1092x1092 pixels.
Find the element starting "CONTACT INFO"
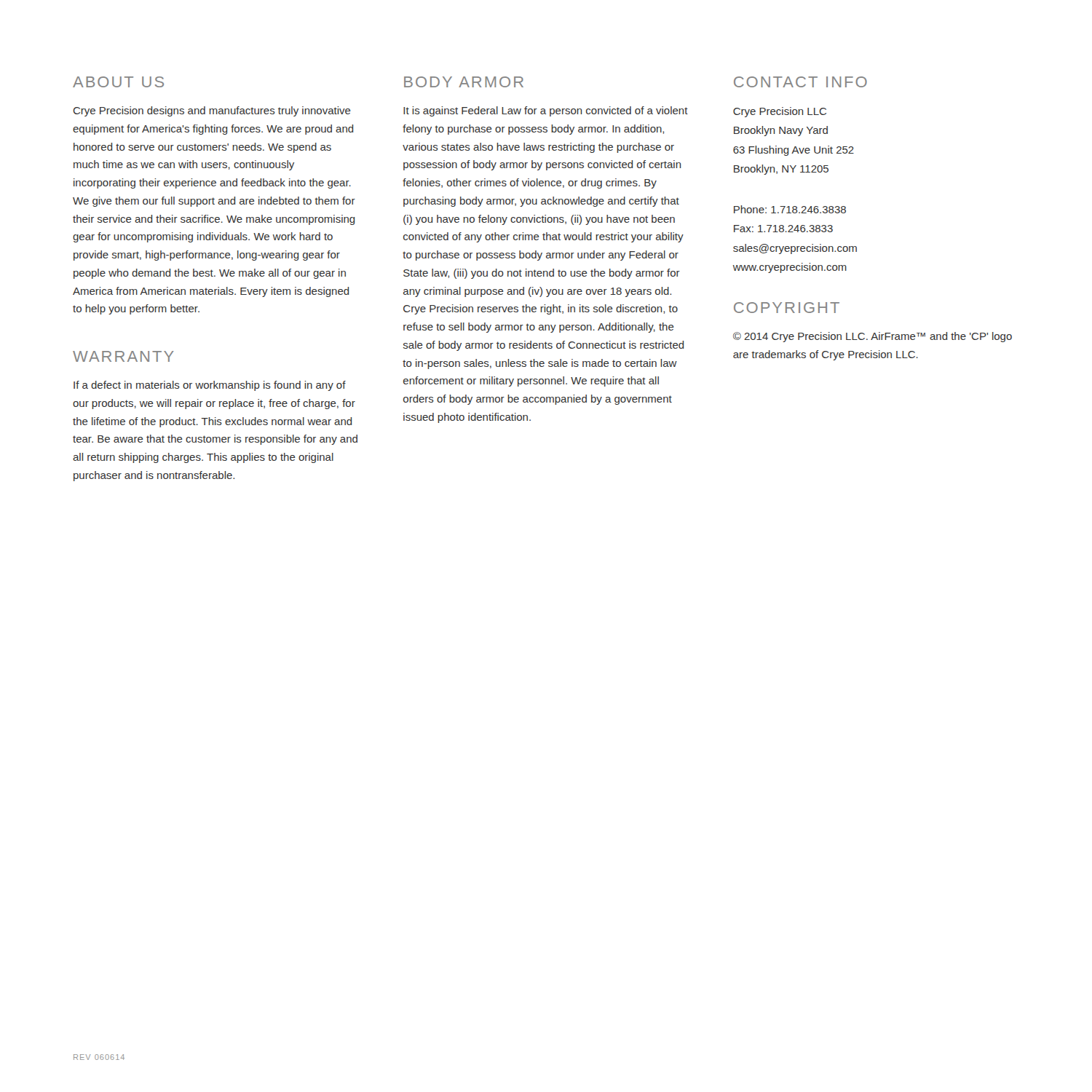point(876,82)
